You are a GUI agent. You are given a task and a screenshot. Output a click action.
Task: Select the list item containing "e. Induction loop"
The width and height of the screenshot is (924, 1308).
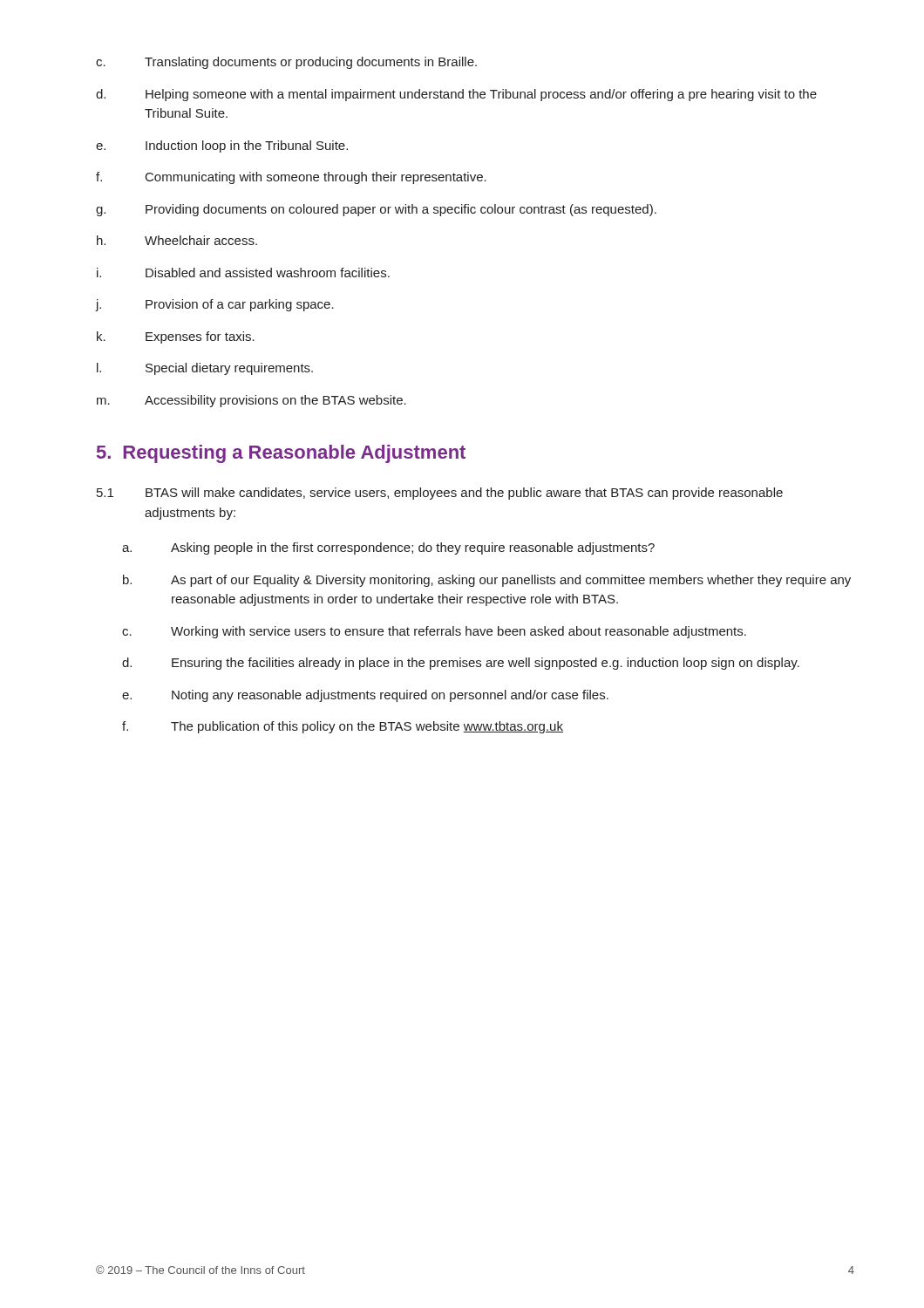pos(222,146)
